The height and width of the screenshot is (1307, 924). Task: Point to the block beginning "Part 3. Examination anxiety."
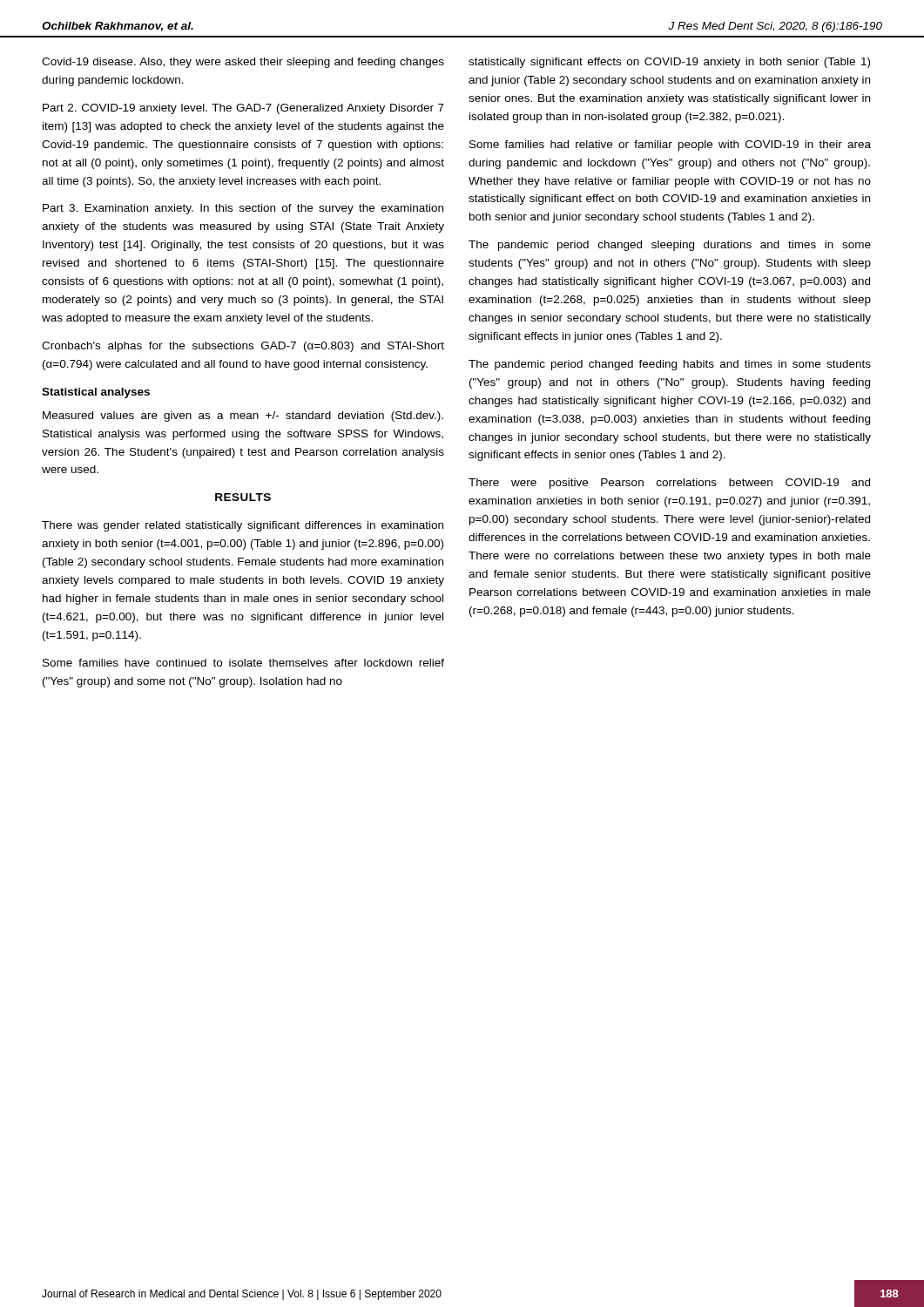(243, 264)
